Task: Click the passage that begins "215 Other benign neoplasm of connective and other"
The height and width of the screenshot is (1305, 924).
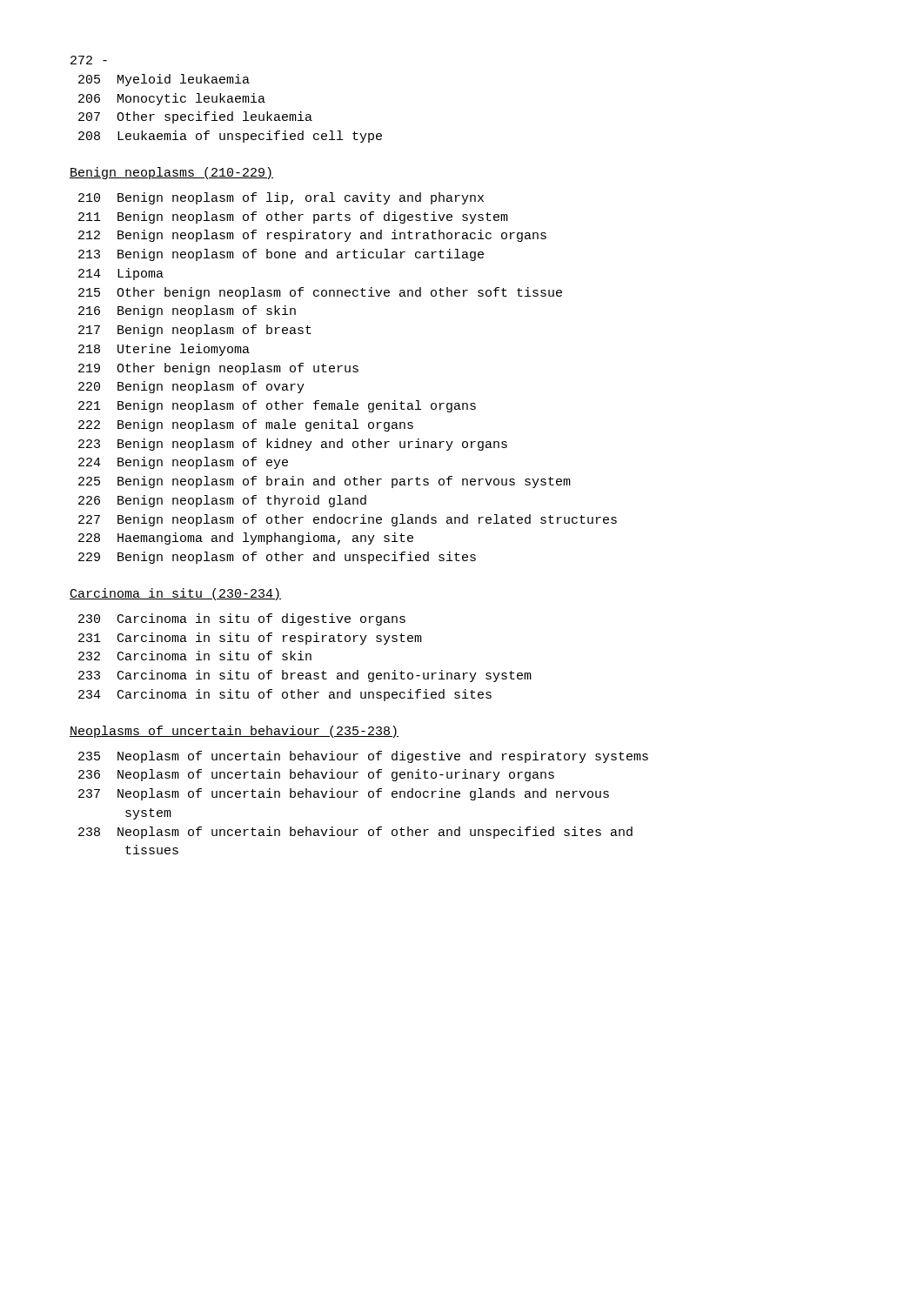Action: click(x=462, y=294)
